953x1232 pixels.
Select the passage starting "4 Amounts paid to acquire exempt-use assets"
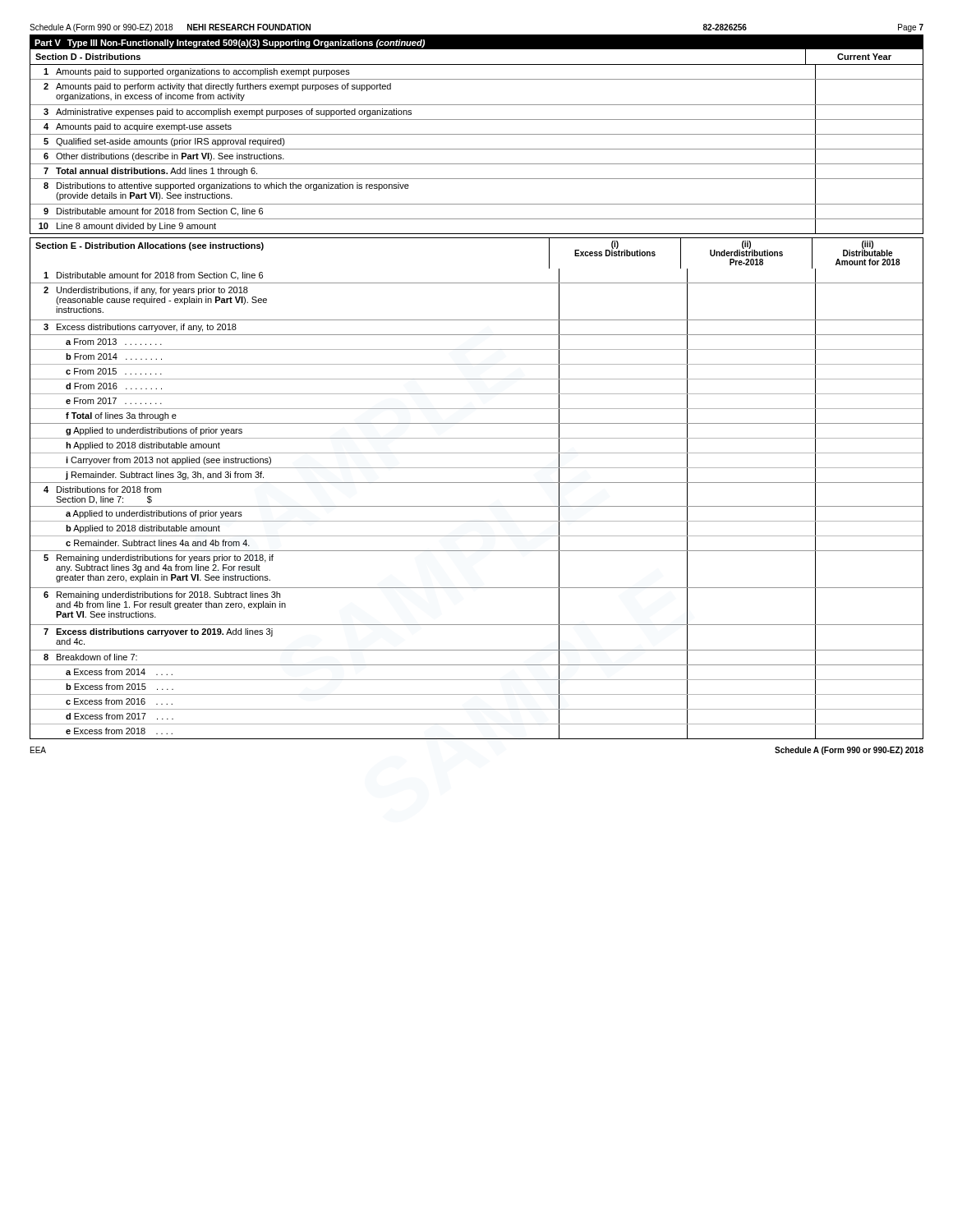coord(476,127)
